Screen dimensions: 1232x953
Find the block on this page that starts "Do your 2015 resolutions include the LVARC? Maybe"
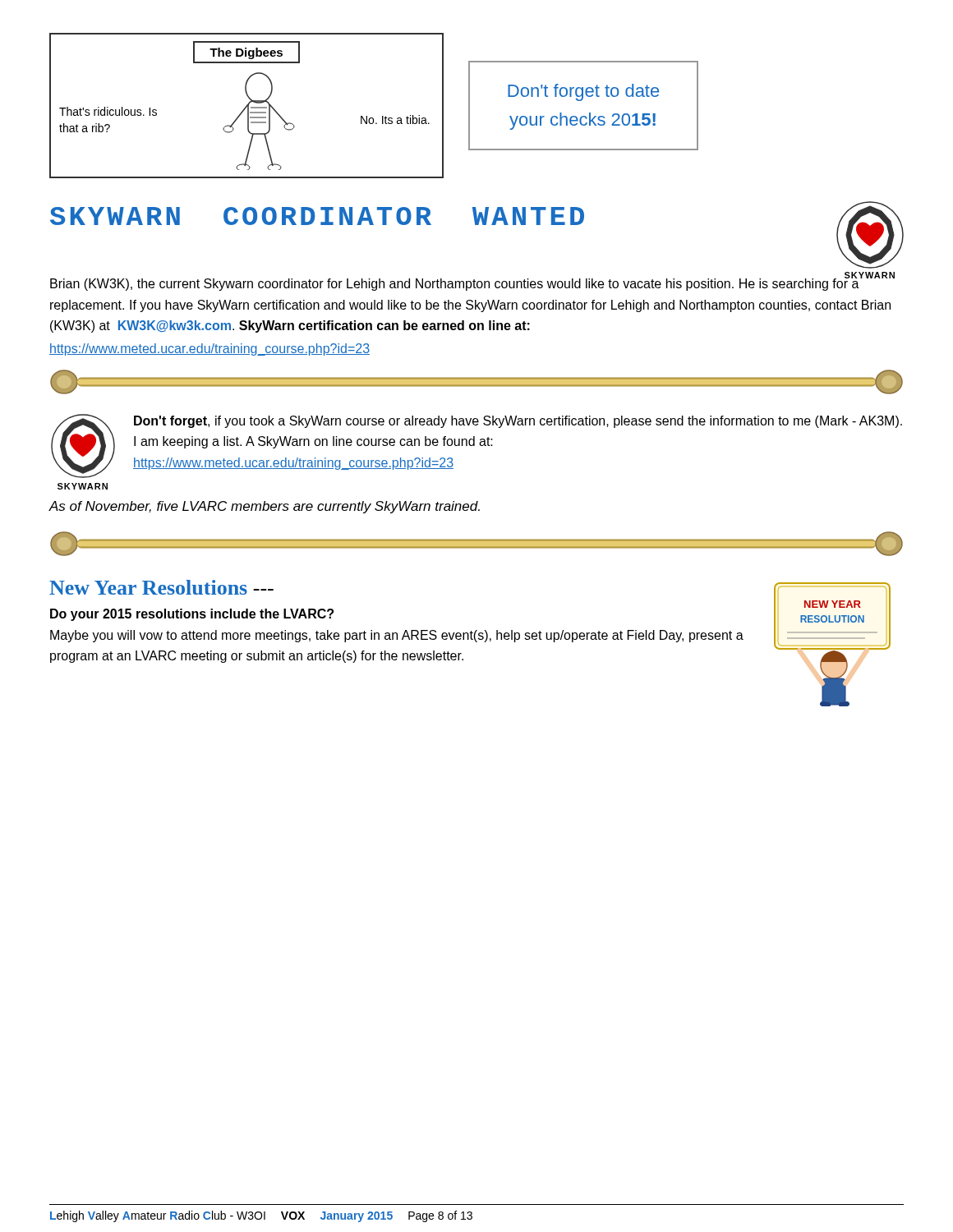click(396, 635)
